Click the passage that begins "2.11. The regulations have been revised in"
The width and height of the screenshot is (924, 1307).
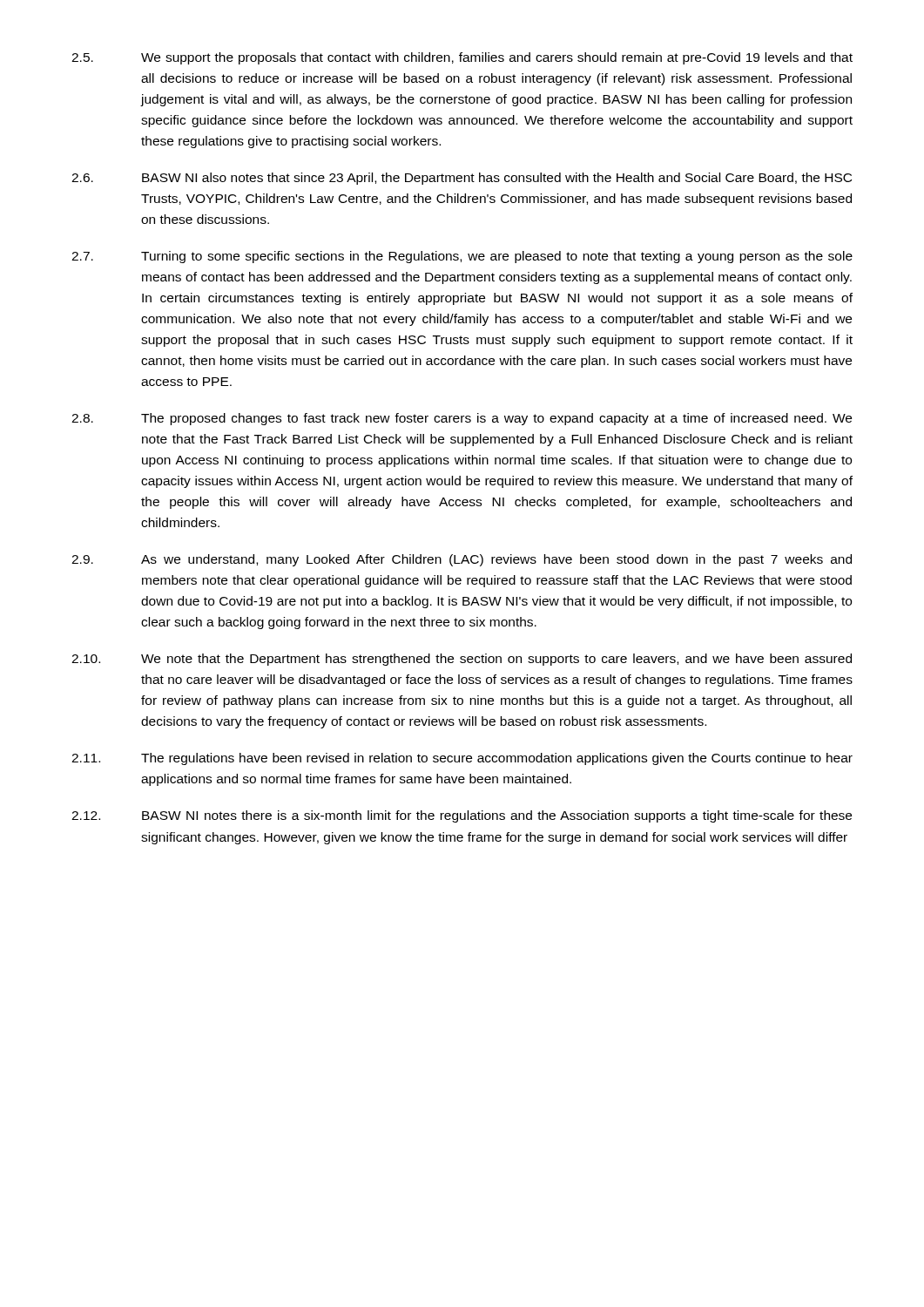(x=462, y=769)
